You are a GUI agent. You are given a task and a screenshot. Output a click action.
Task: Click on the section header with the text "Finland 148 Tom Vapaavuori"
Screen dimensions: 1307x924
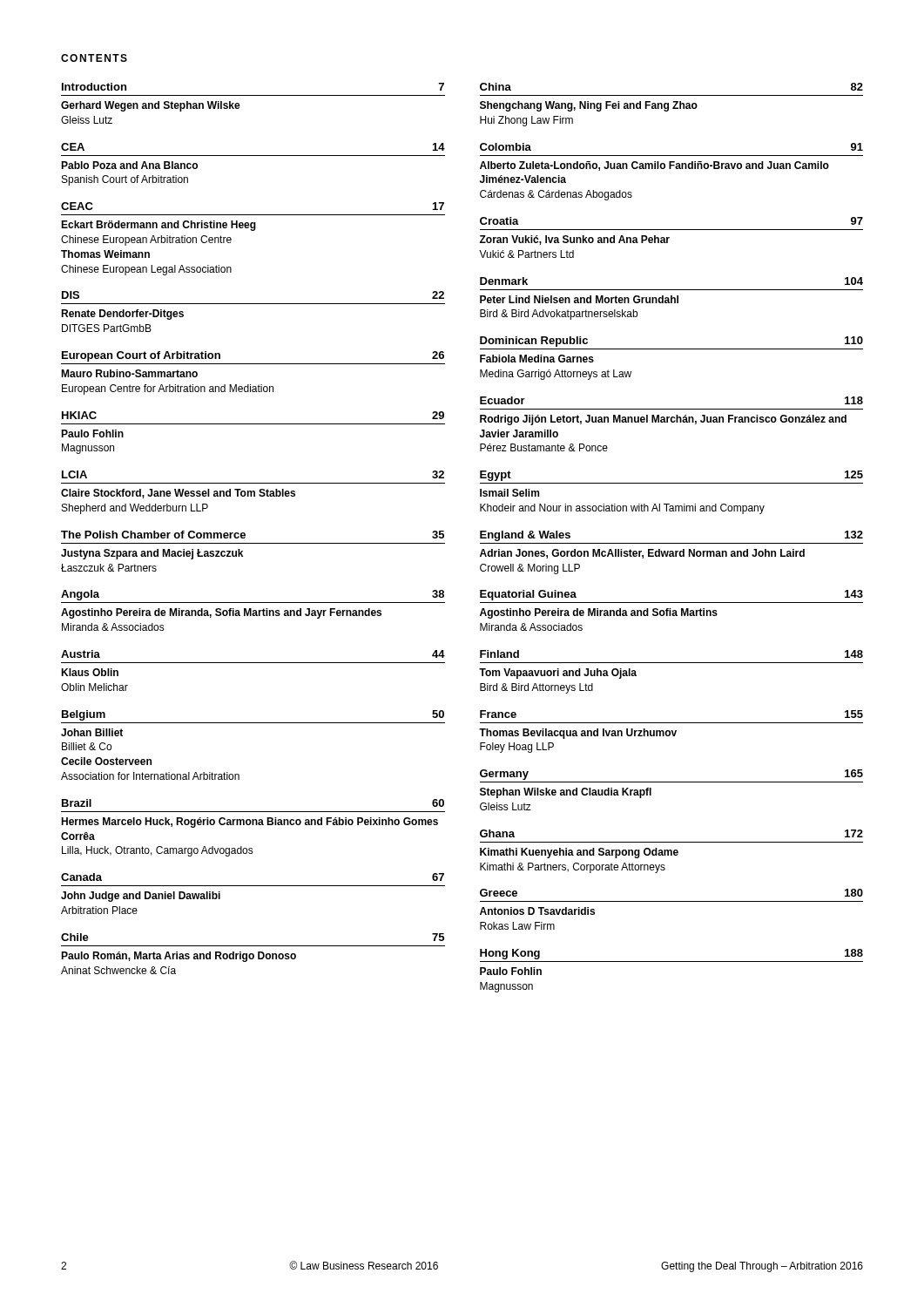(x=671, y=671)
